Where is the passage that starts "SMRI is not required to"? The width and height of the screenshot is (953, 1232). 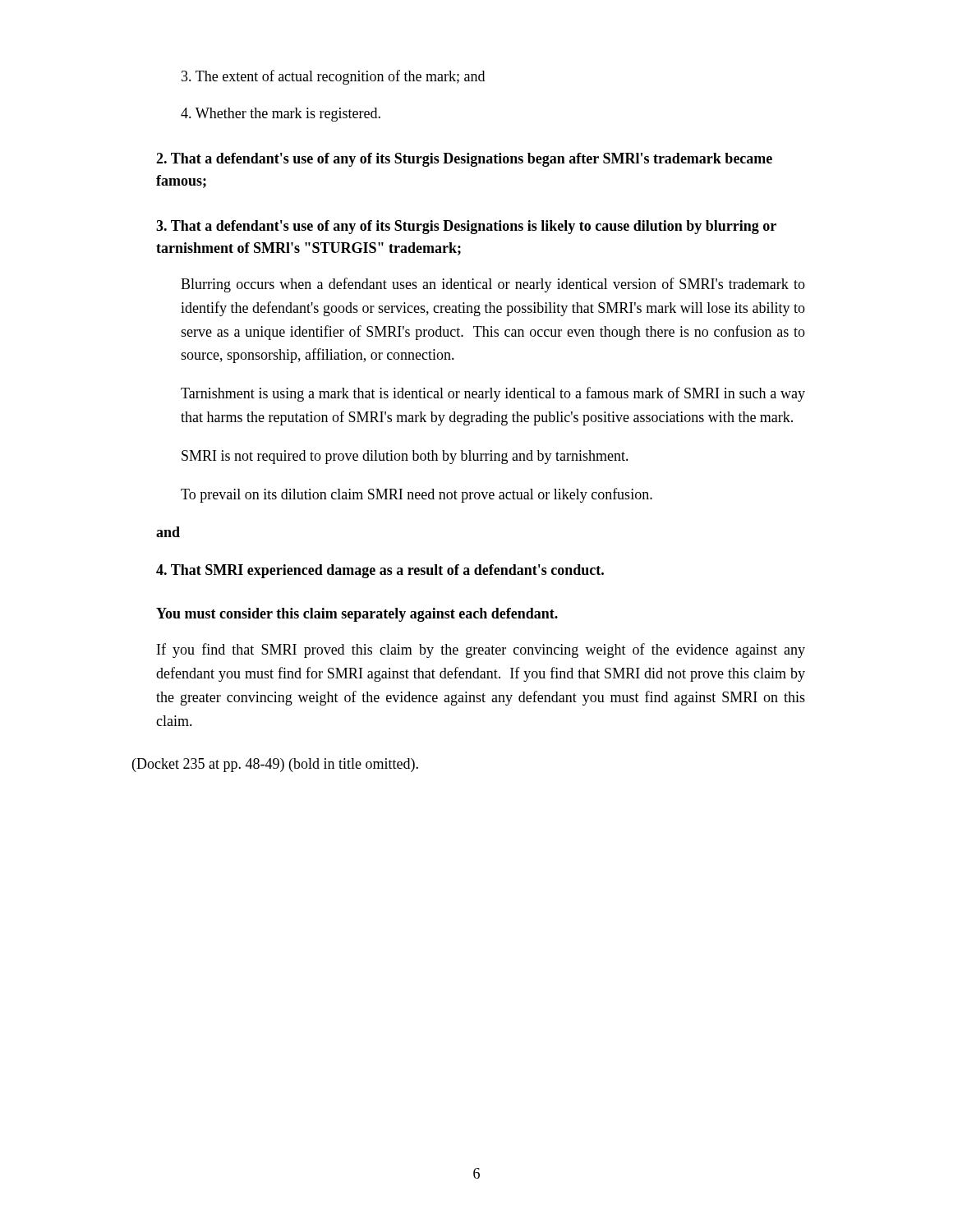coord(405,456)
